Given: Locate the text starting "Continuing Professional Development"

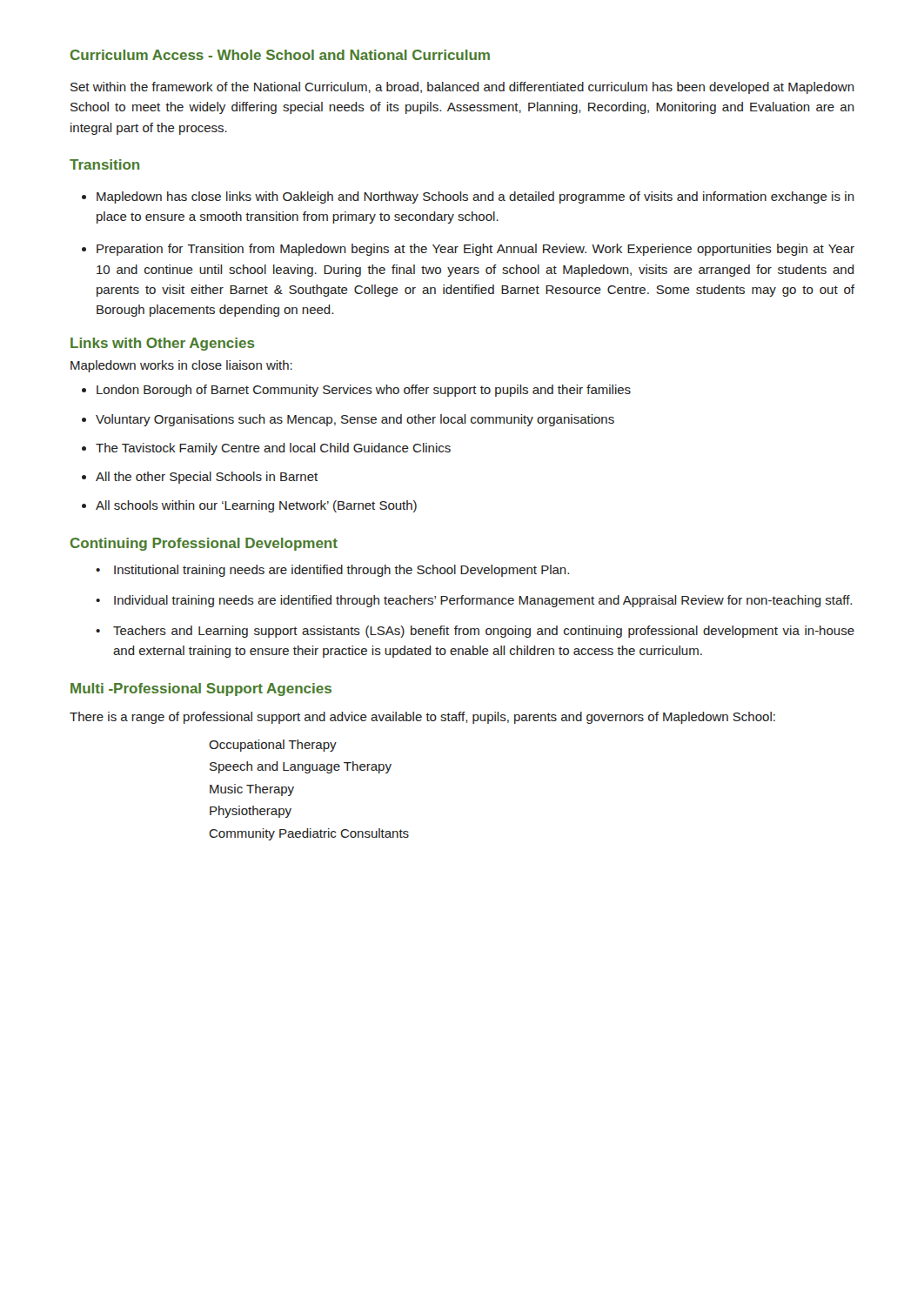Looking at the screenshot, I should tap(204, 543).
